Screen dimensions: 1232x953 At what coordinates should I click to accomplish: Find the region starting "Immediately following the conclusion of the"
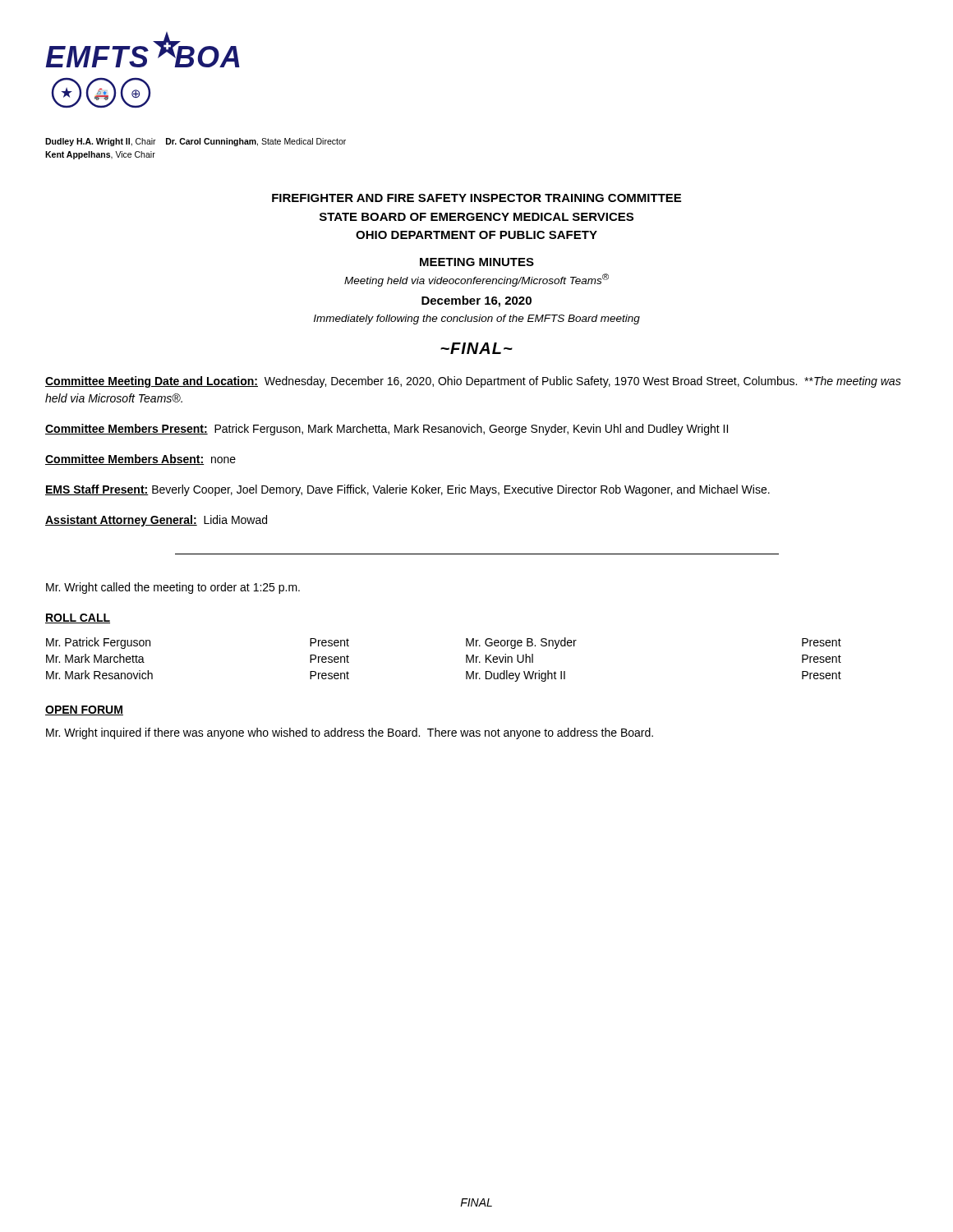coord(476,318)
